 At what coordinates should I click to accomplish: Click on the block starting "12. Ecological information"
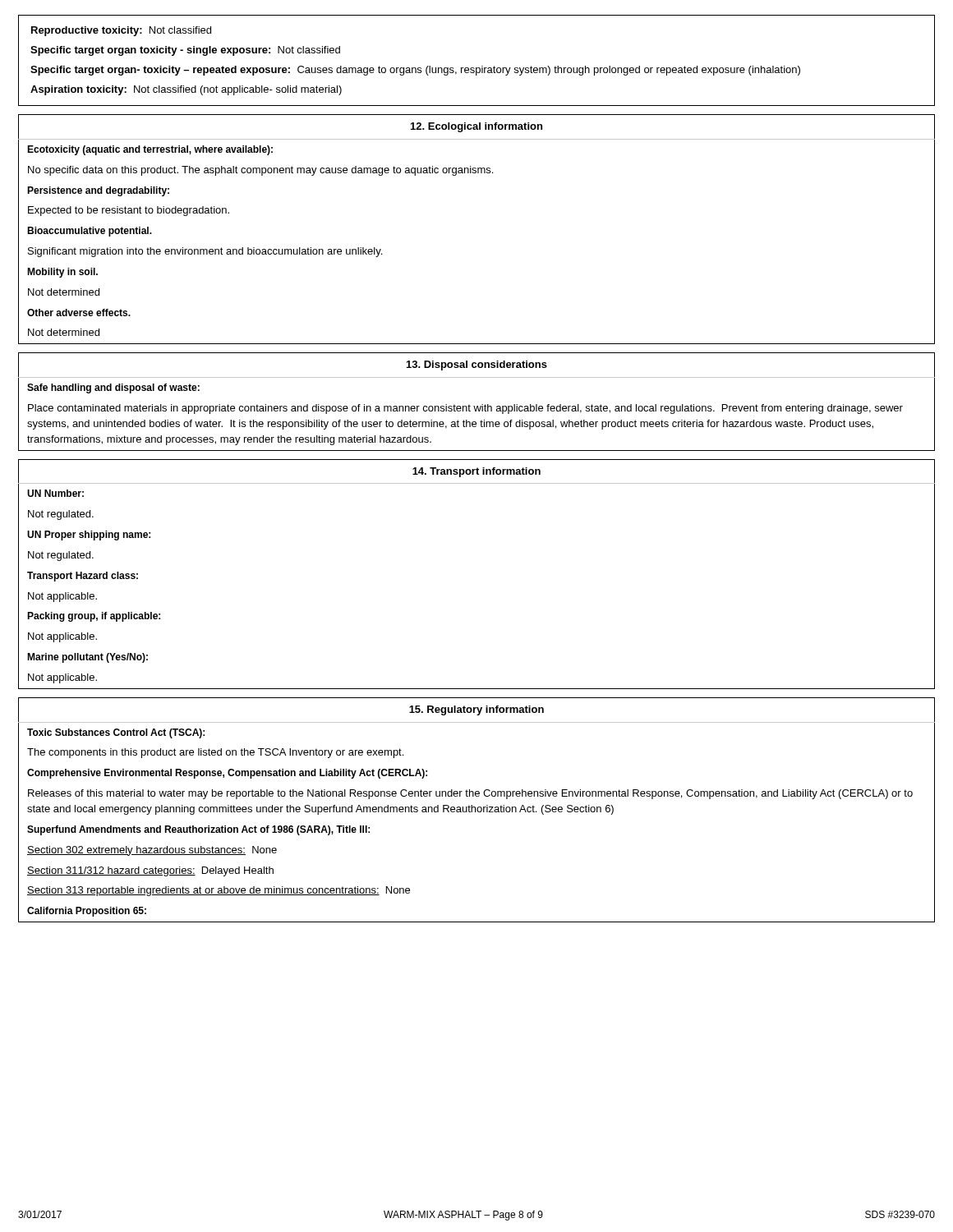click(476, 126)
